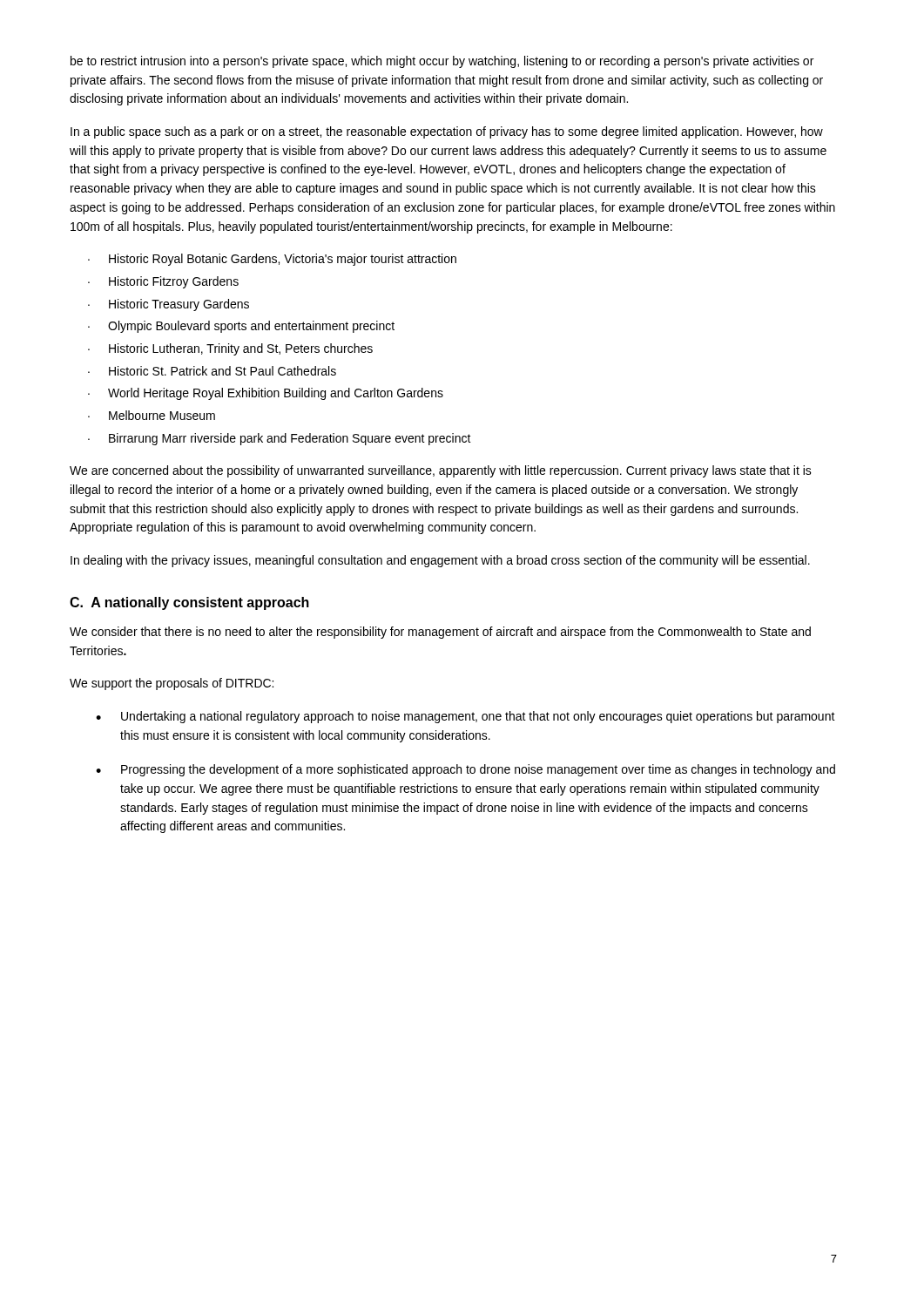The width and height of the screenshot is (924, 1307).
Task: Select the section header containing "C. A nationally"
Action: tap(190, 602)
